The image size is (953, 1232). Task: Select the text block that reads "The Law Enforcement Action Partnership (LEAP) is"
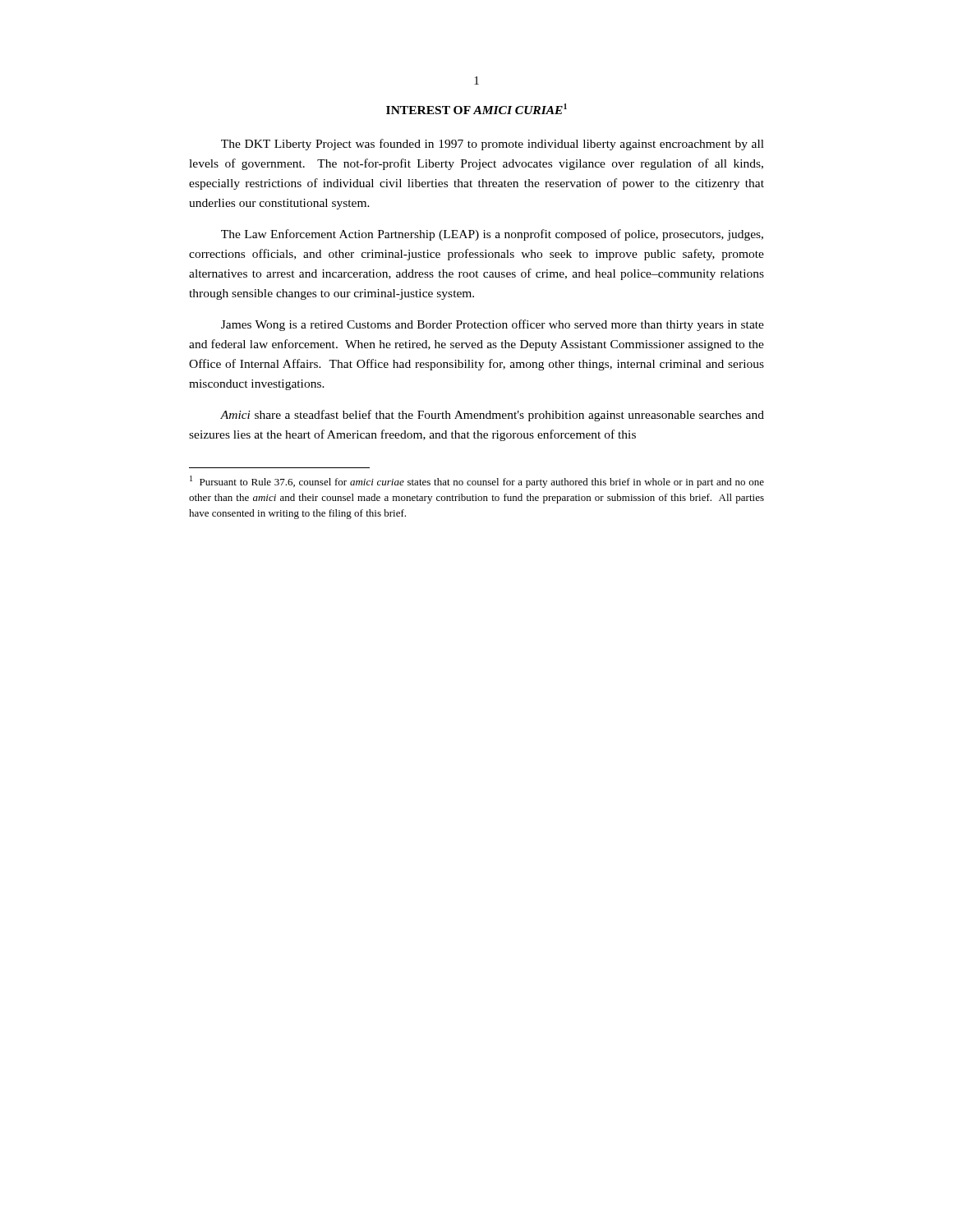click(x=476, y=263)
